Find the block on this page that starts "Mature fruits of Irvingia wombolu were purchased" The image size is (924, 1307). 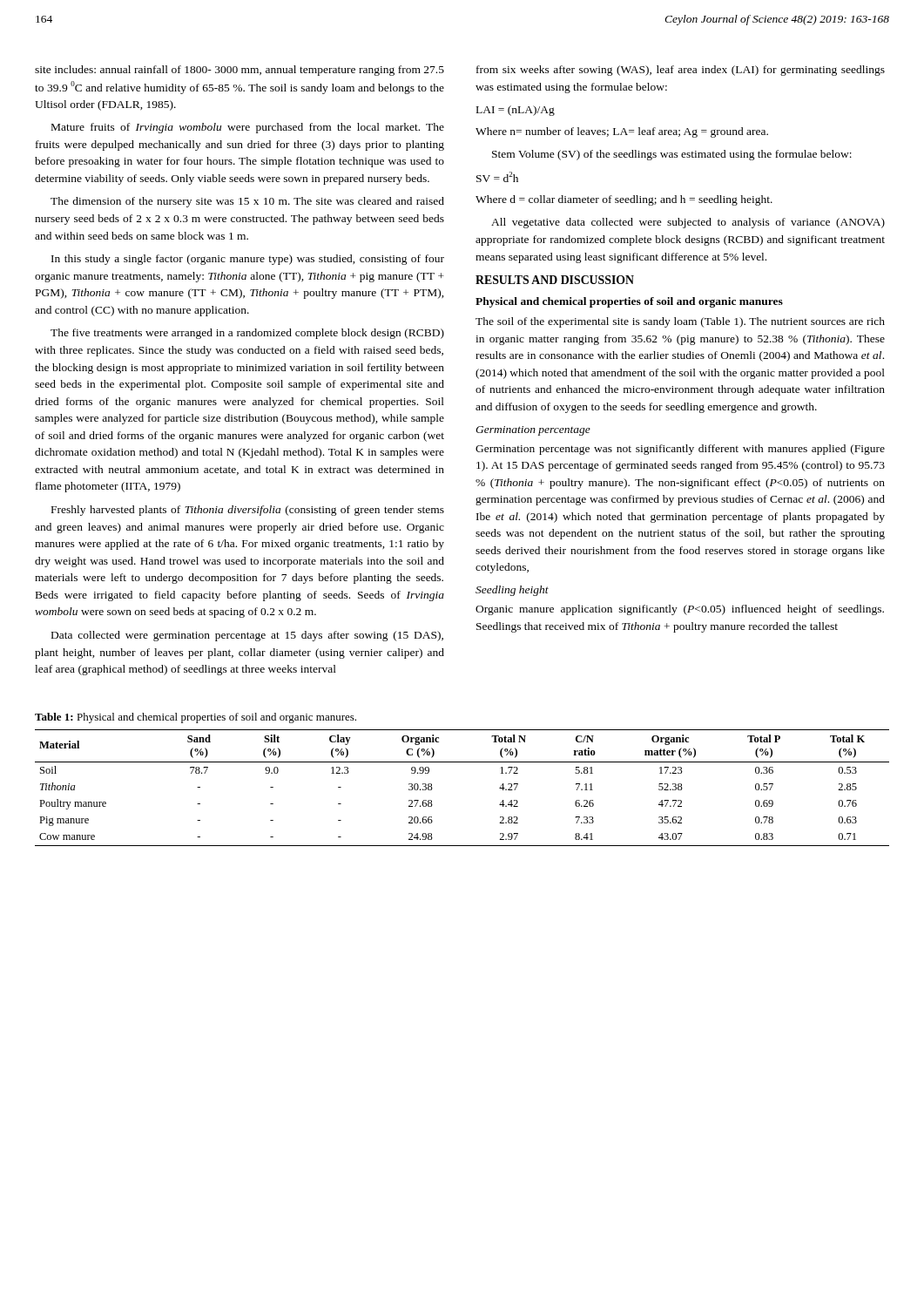[x=240, y=153]
